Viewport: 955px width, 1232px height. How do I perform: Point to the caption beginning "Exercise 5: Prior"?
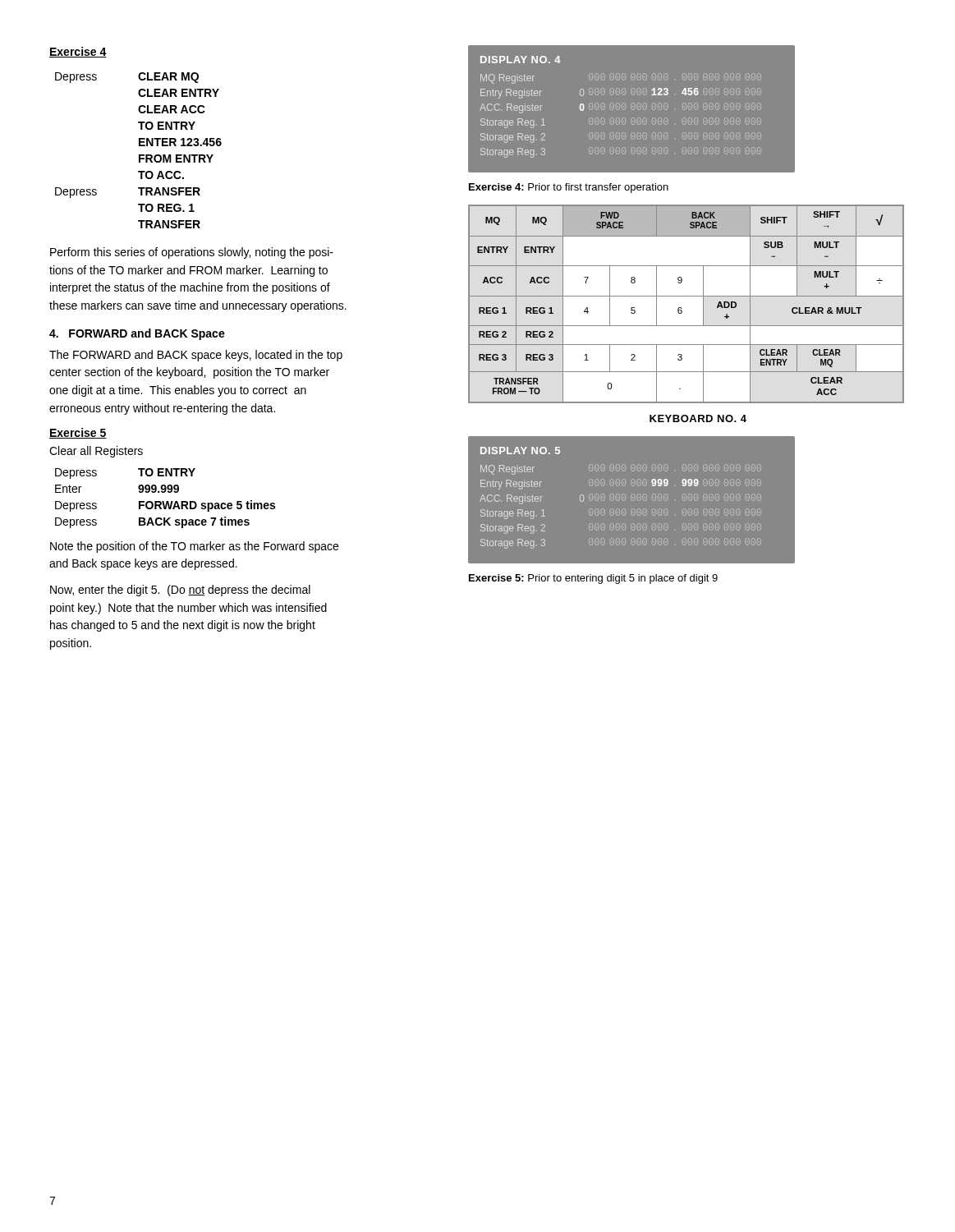[593, 578]
